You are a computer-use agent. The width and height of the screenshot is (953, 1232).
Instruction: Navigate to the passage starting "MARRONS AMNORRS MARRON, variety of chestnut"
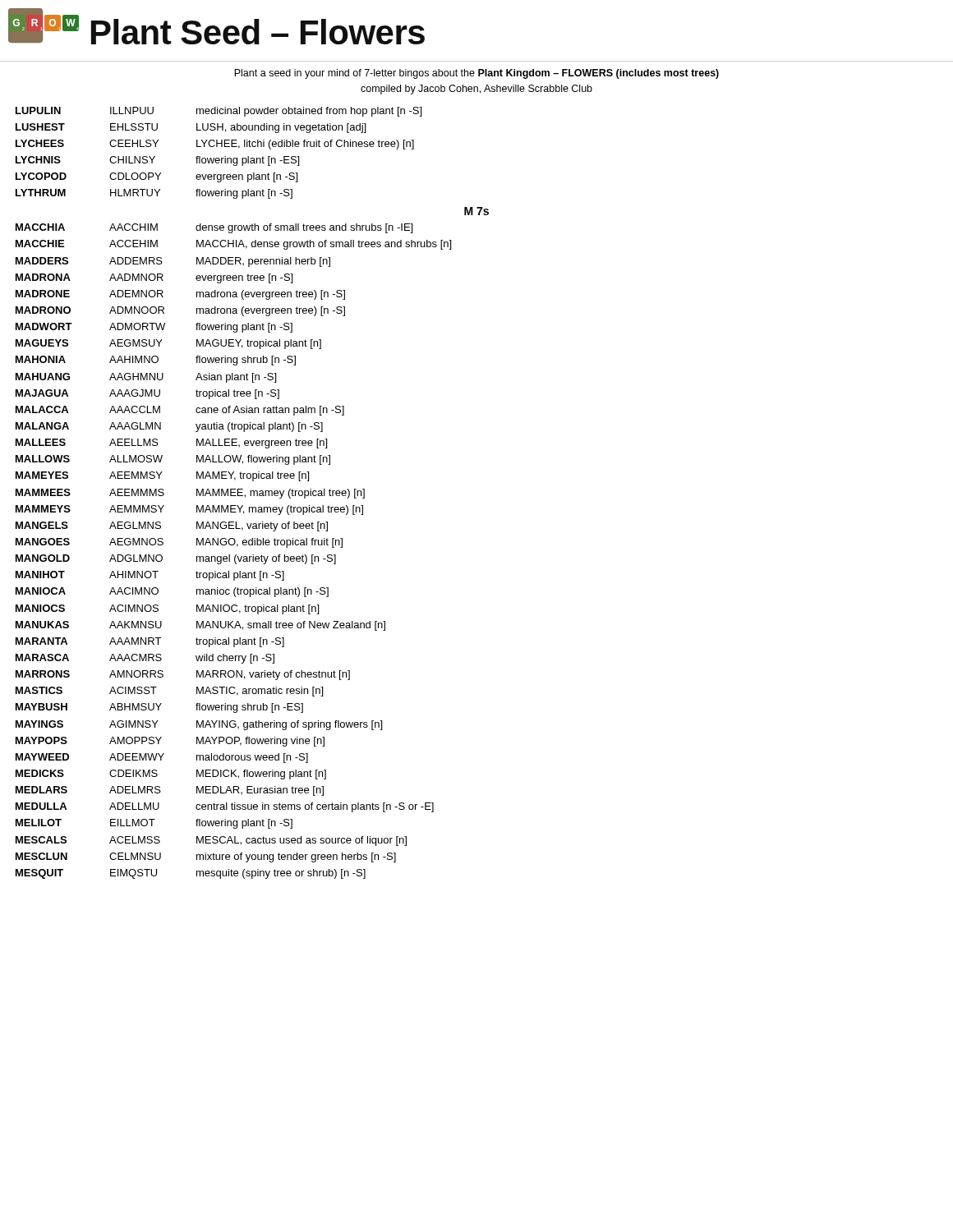[47, 675]
